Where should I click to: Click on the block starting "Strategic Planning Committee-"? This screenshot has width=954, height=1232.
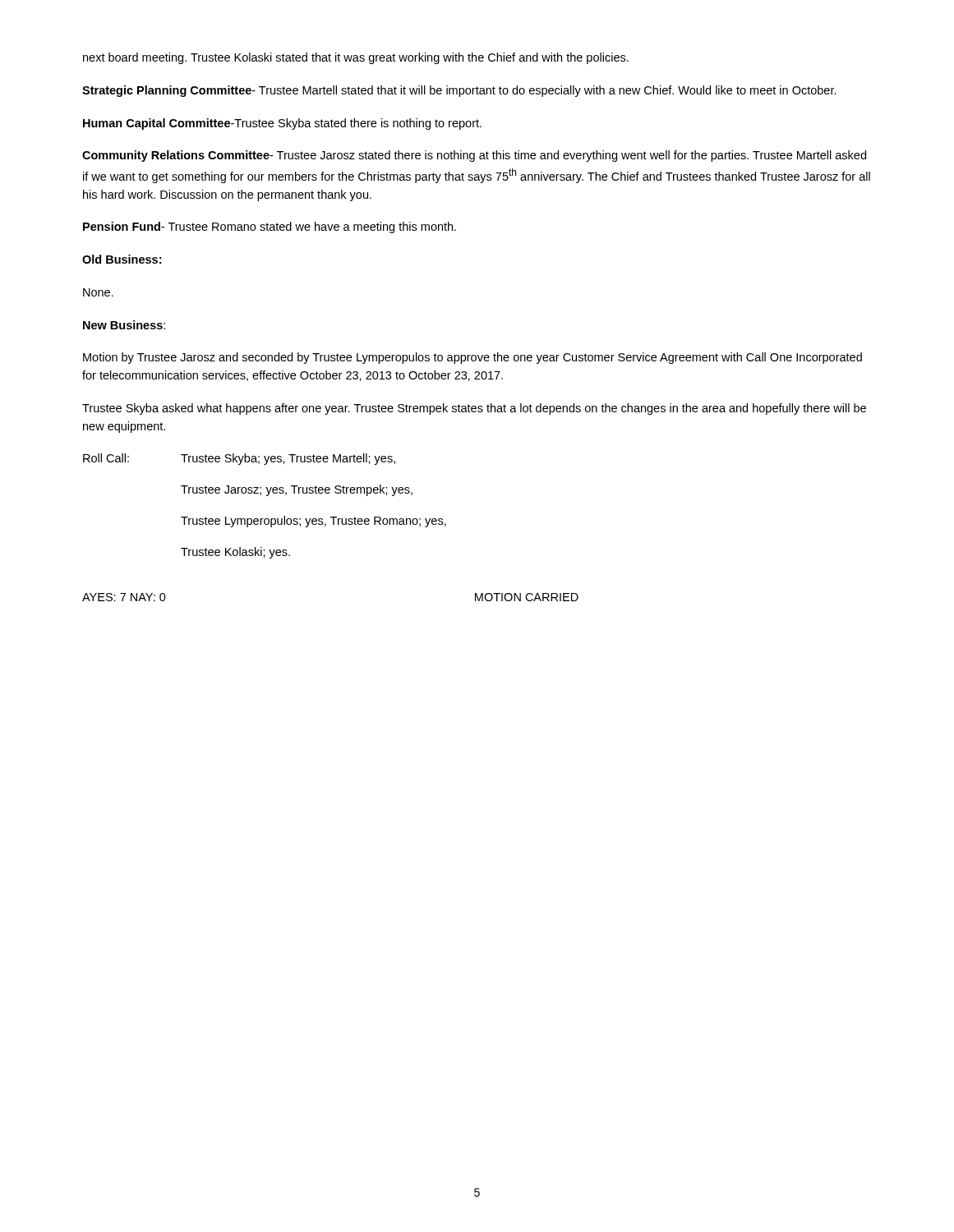(x=459, y=90)
